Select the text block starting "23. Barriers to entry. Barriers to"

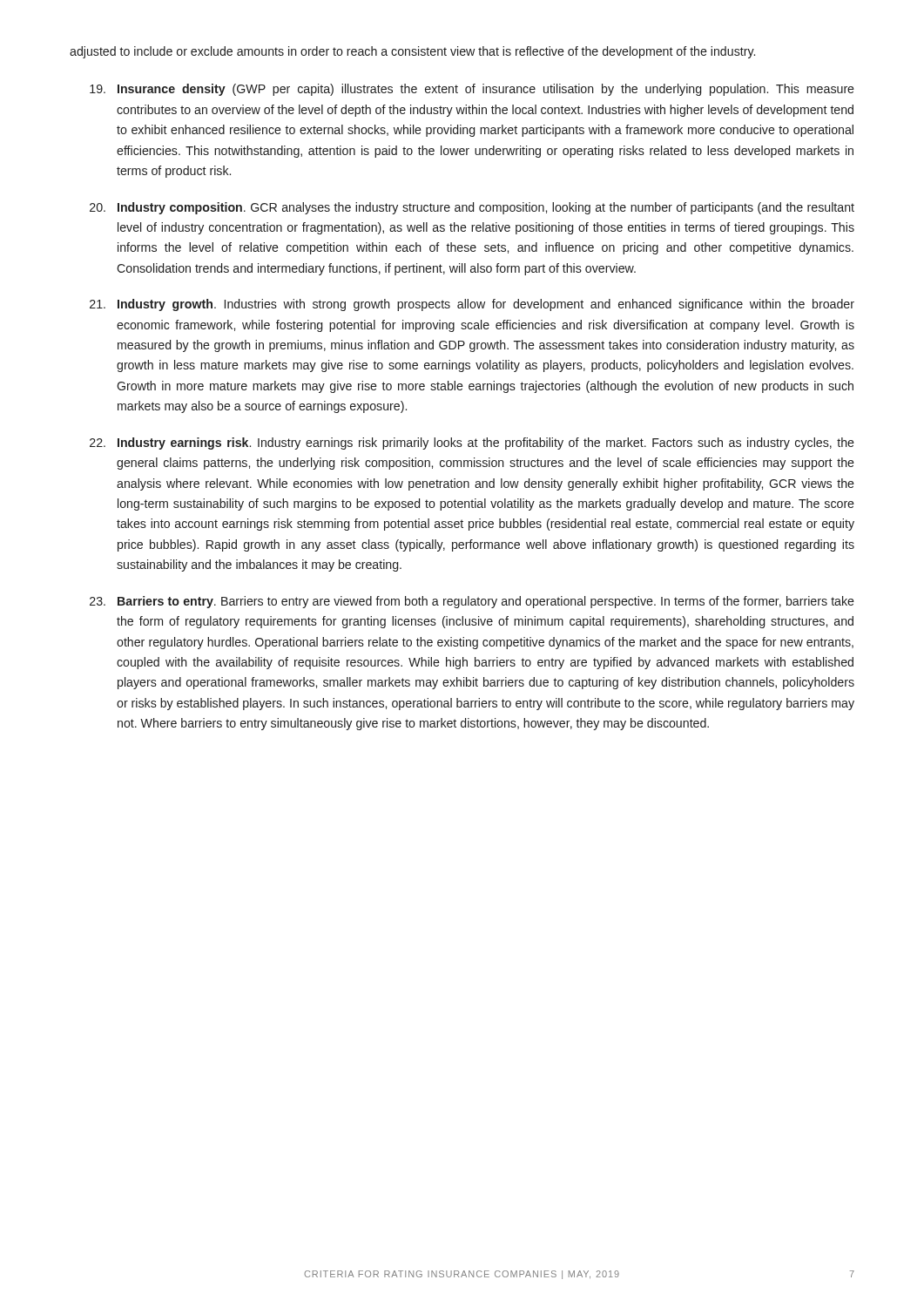click(x=462, y=663)
